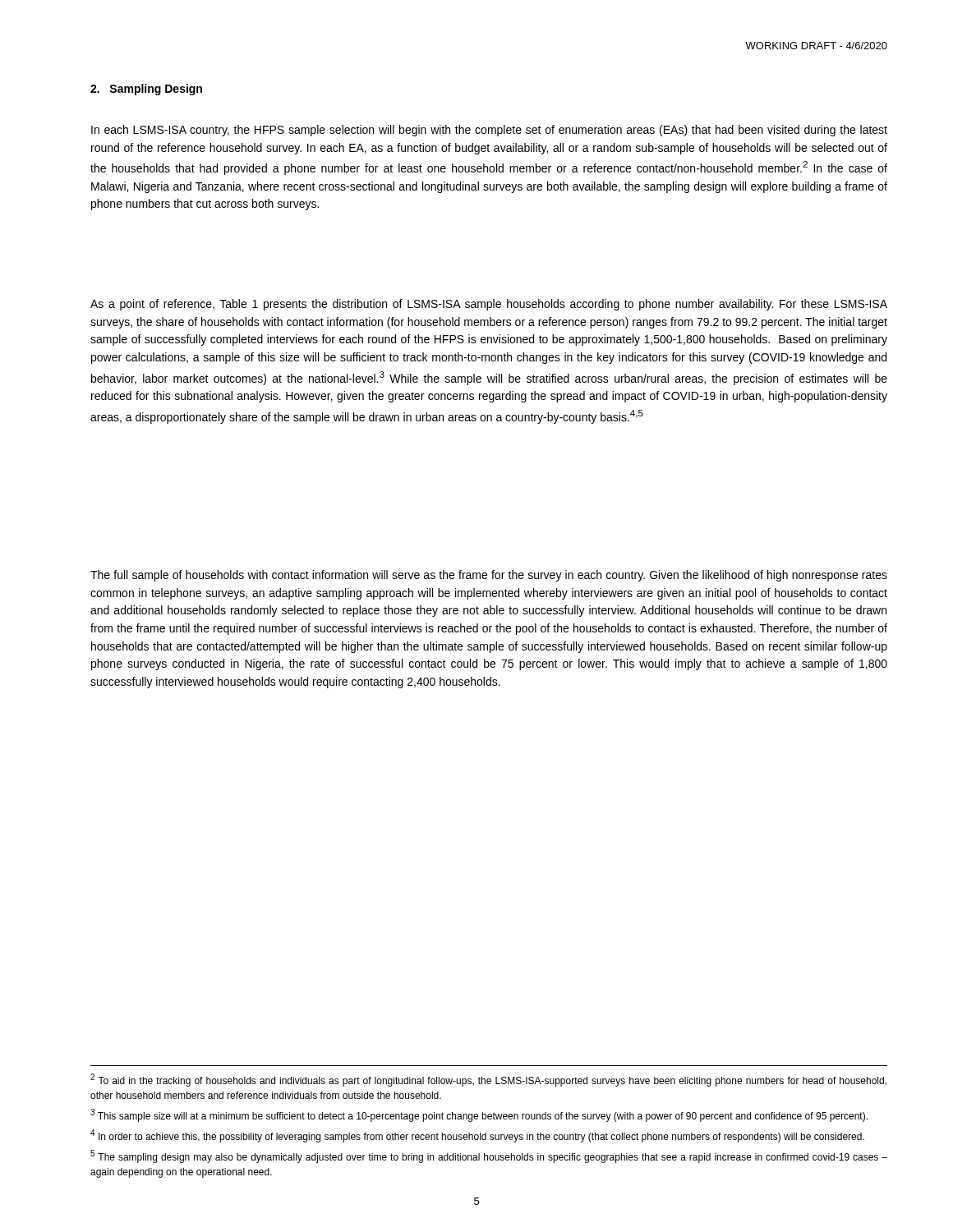The image size is (953, 1232).
Task: Click on the element starting "4 In order to achieve this, the possibility"
Action: (x=478, y=1135)
